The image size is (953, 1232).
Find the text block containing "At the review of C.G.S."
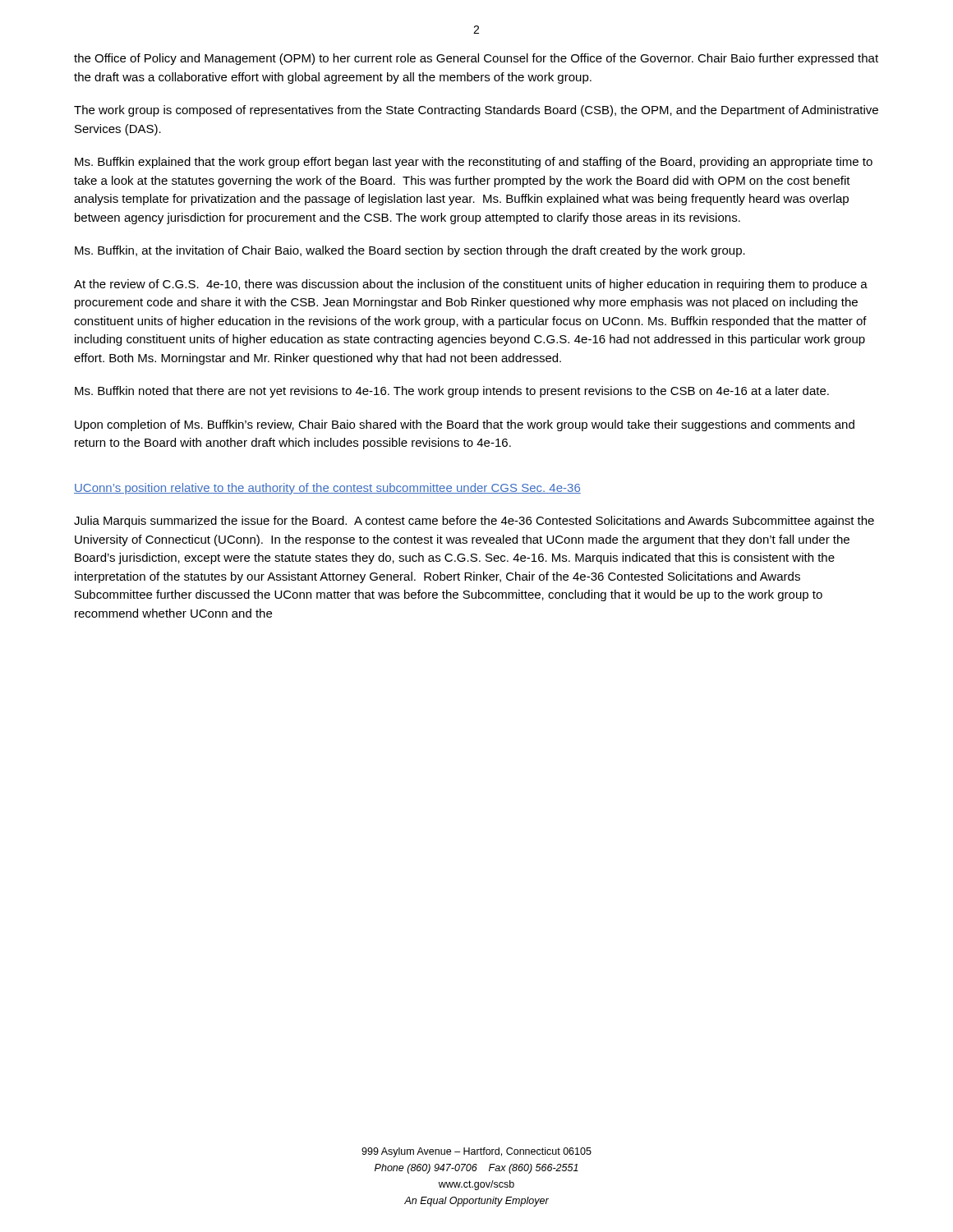(471, 320)
